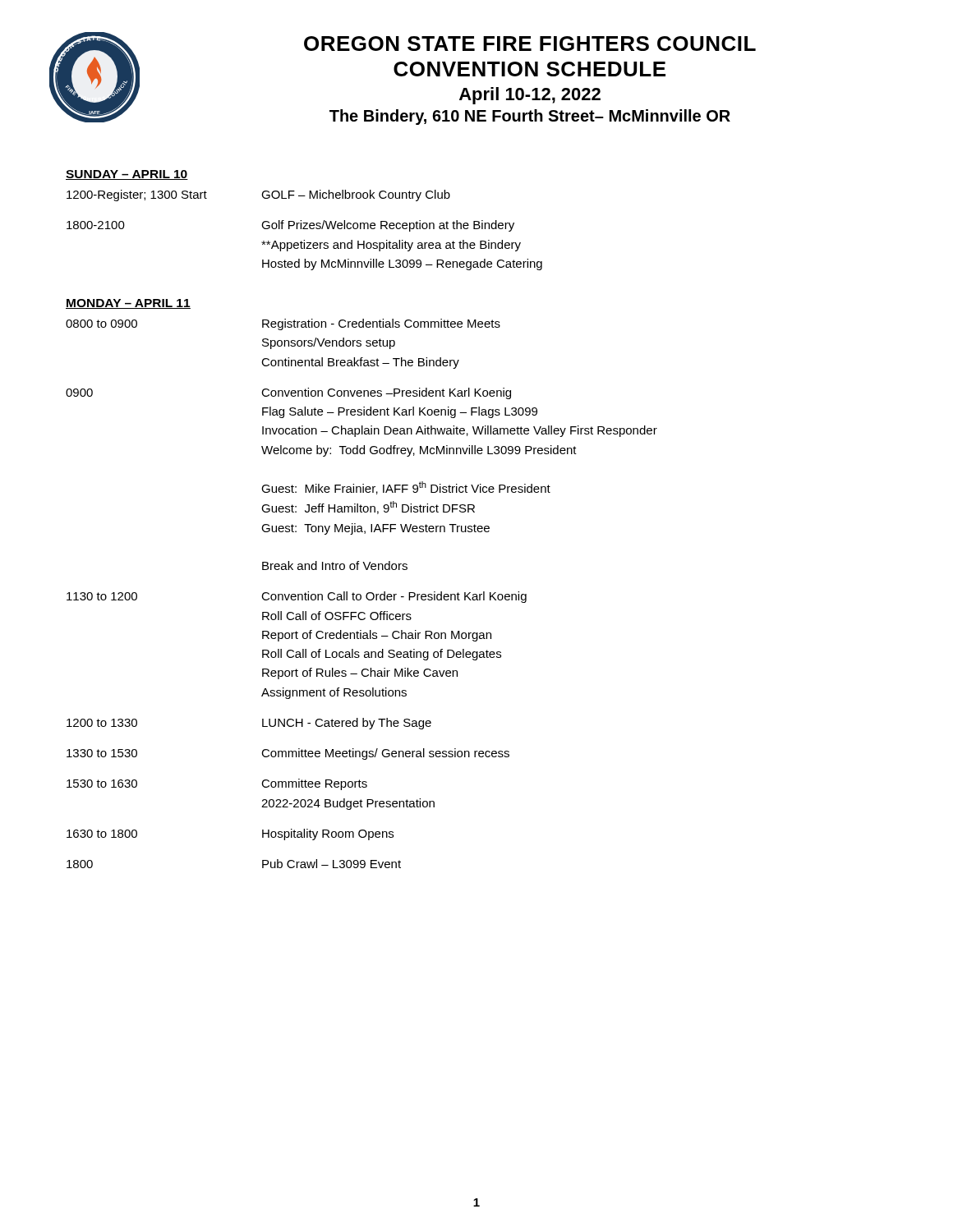This screenshot has width=953, height=1232.
Task: Find the text block that reads "1200 to 1330 LUNCH - Catered by"
Action: pyautogui.click(x=101, y=723)
